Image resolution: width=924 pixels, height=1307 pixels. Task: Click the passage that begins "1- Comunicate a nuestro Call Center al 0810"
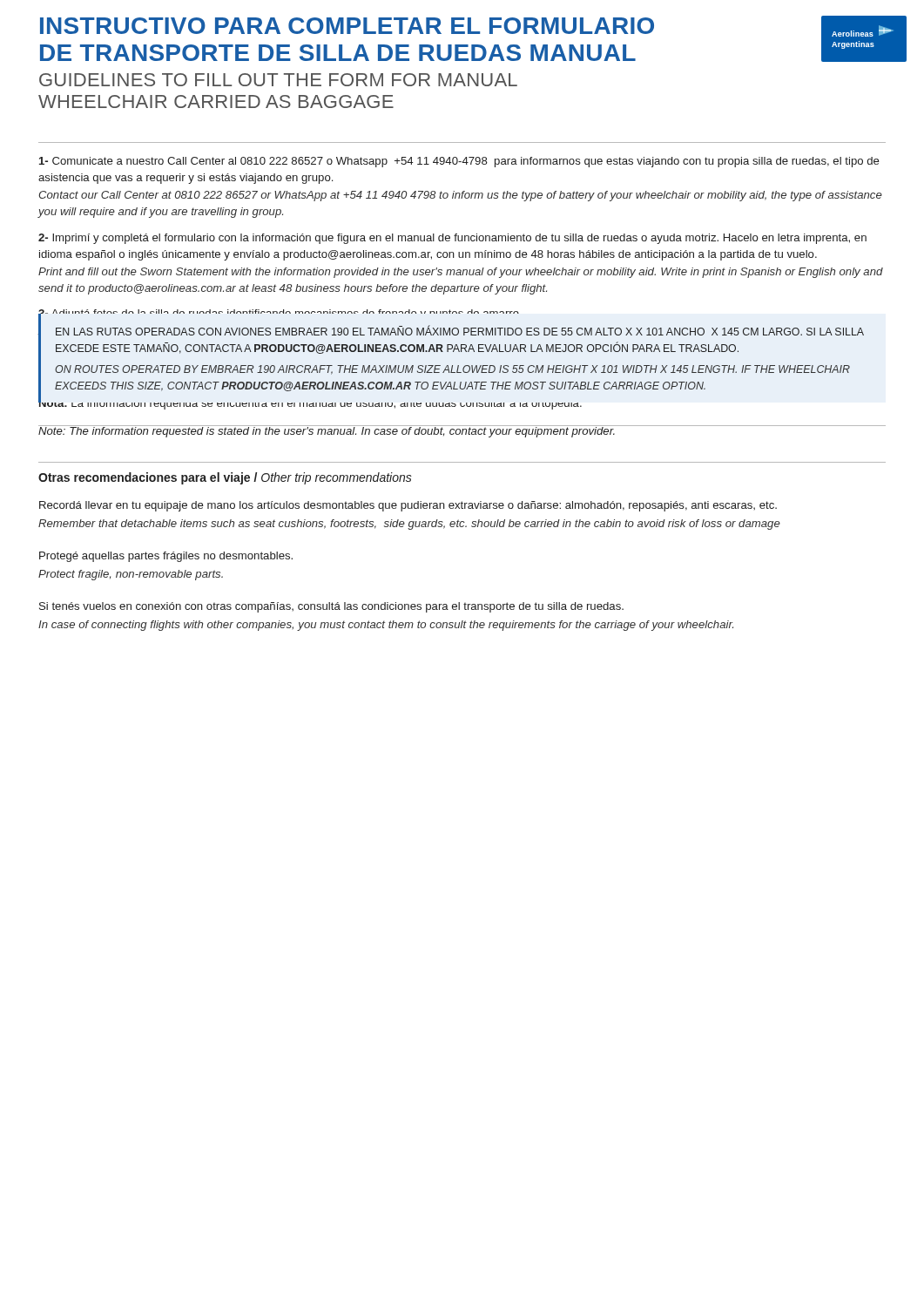point(462,186)
